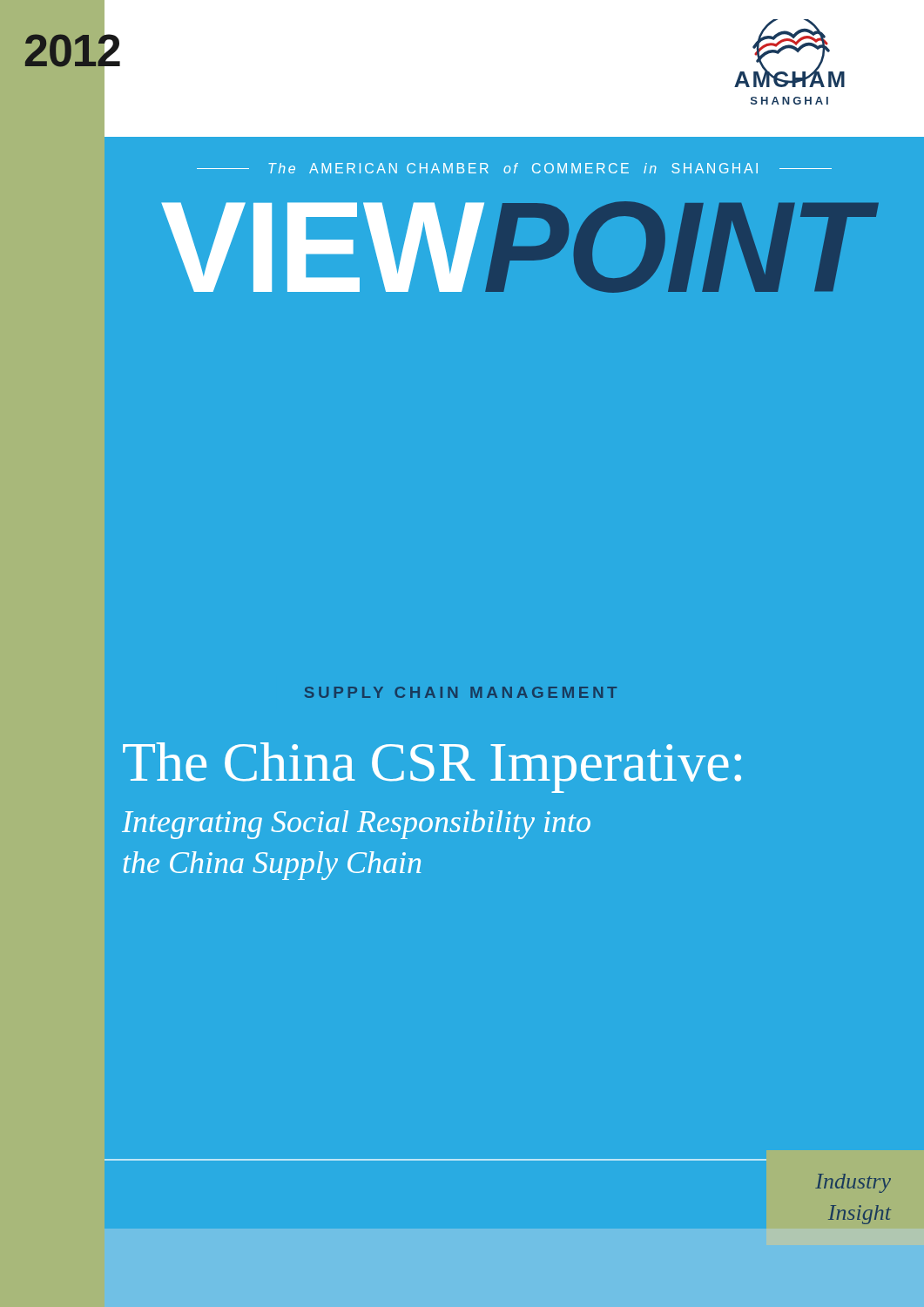Click on the text with the text "Industry Insight"
This screenshot has height=1307, width=924.
tap(845, 1197)
